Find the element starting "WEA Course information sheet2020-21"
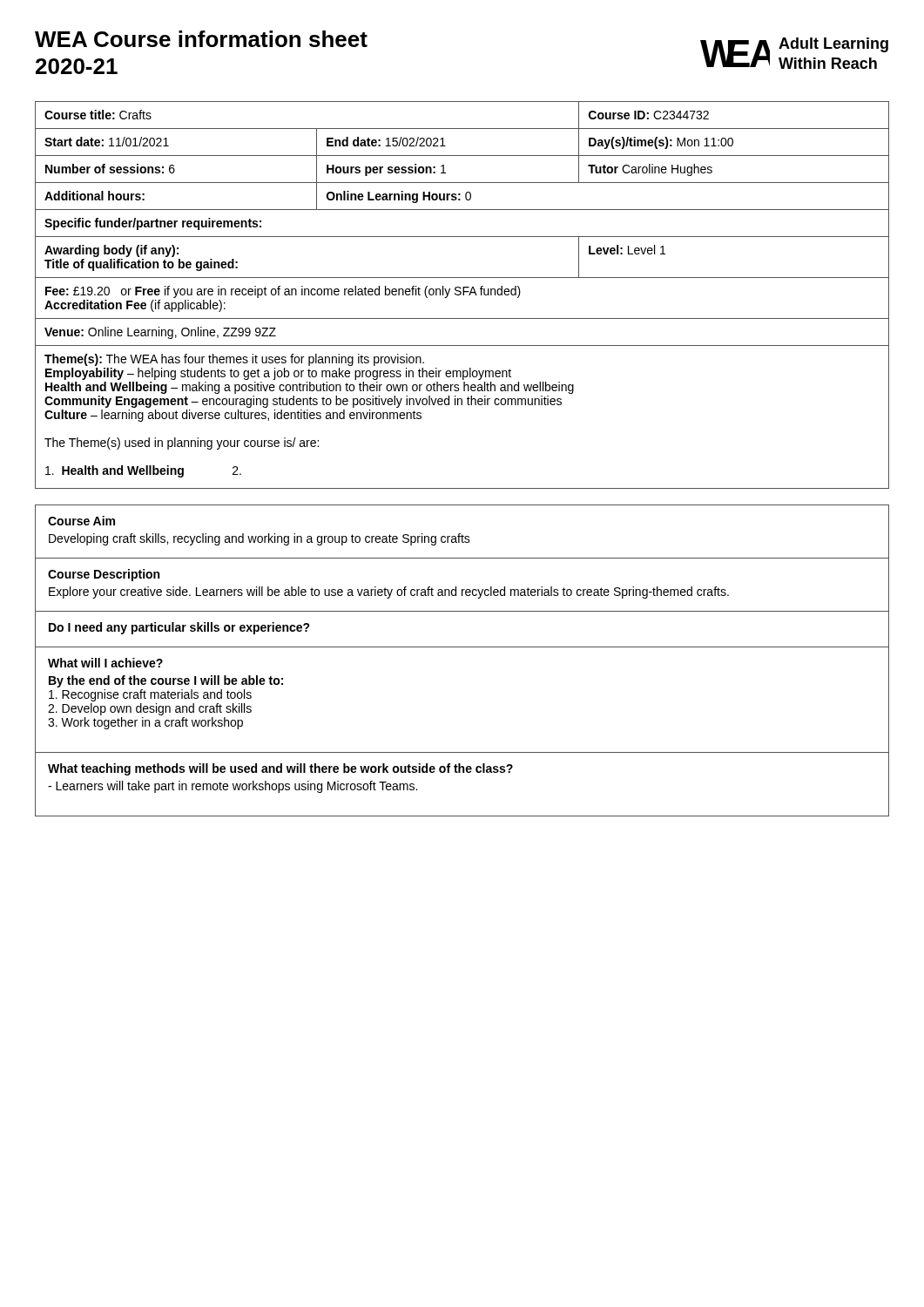 359,53
